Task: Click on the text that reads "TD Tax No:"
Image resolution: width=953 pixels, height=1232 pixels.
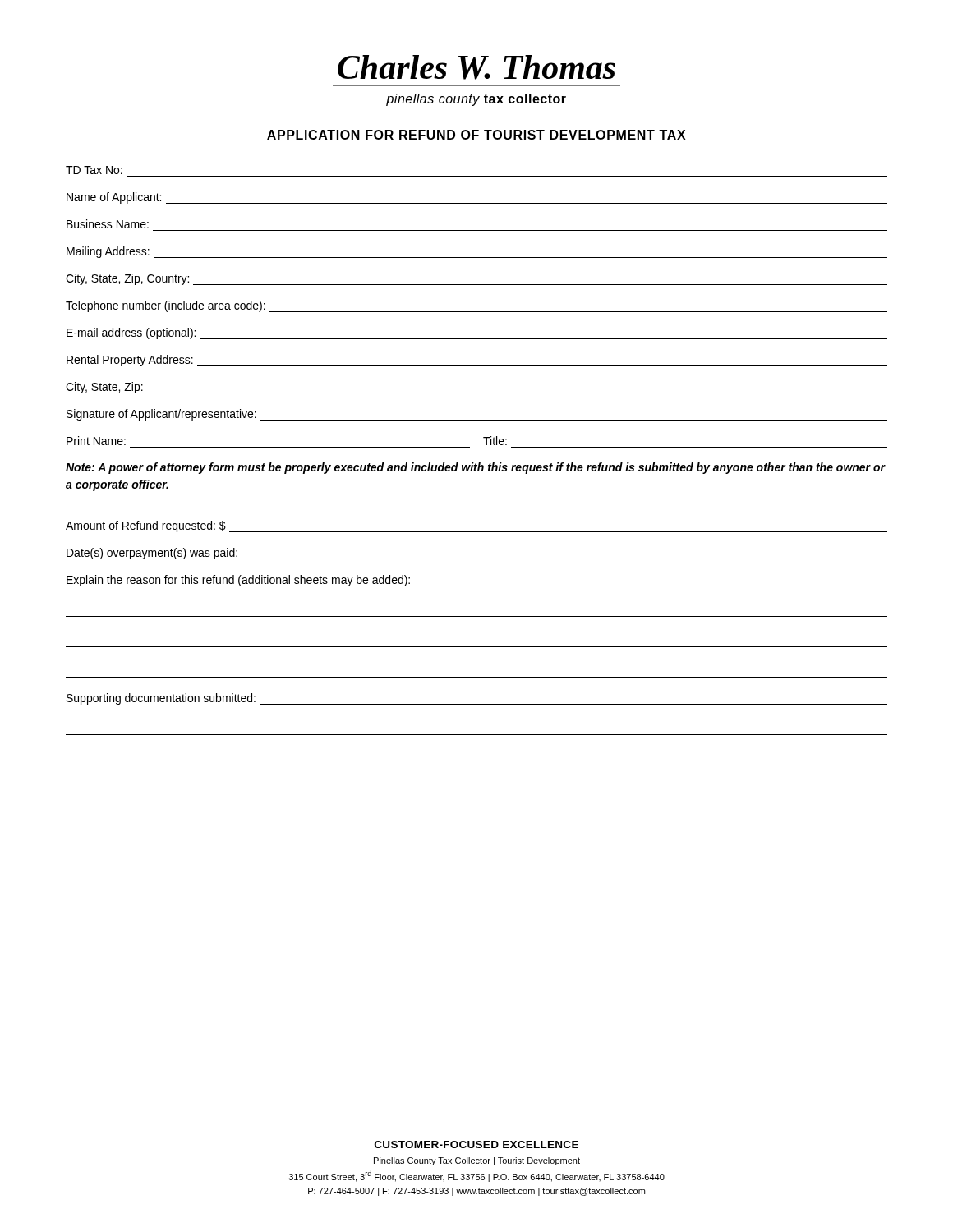Action: [x=476, y=169]
